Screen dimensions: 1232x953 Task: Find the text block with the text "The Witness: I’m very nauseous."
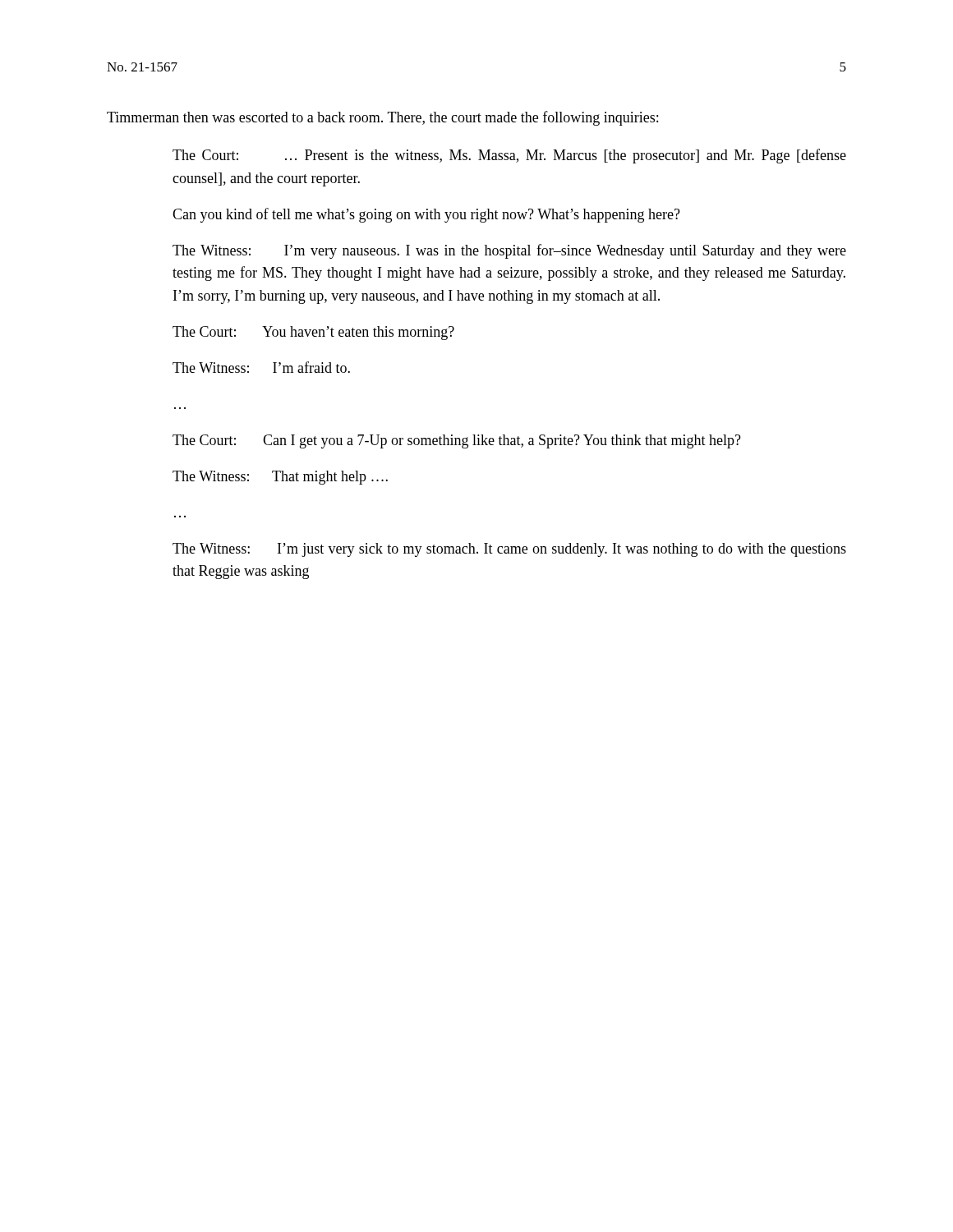point(509,274)
